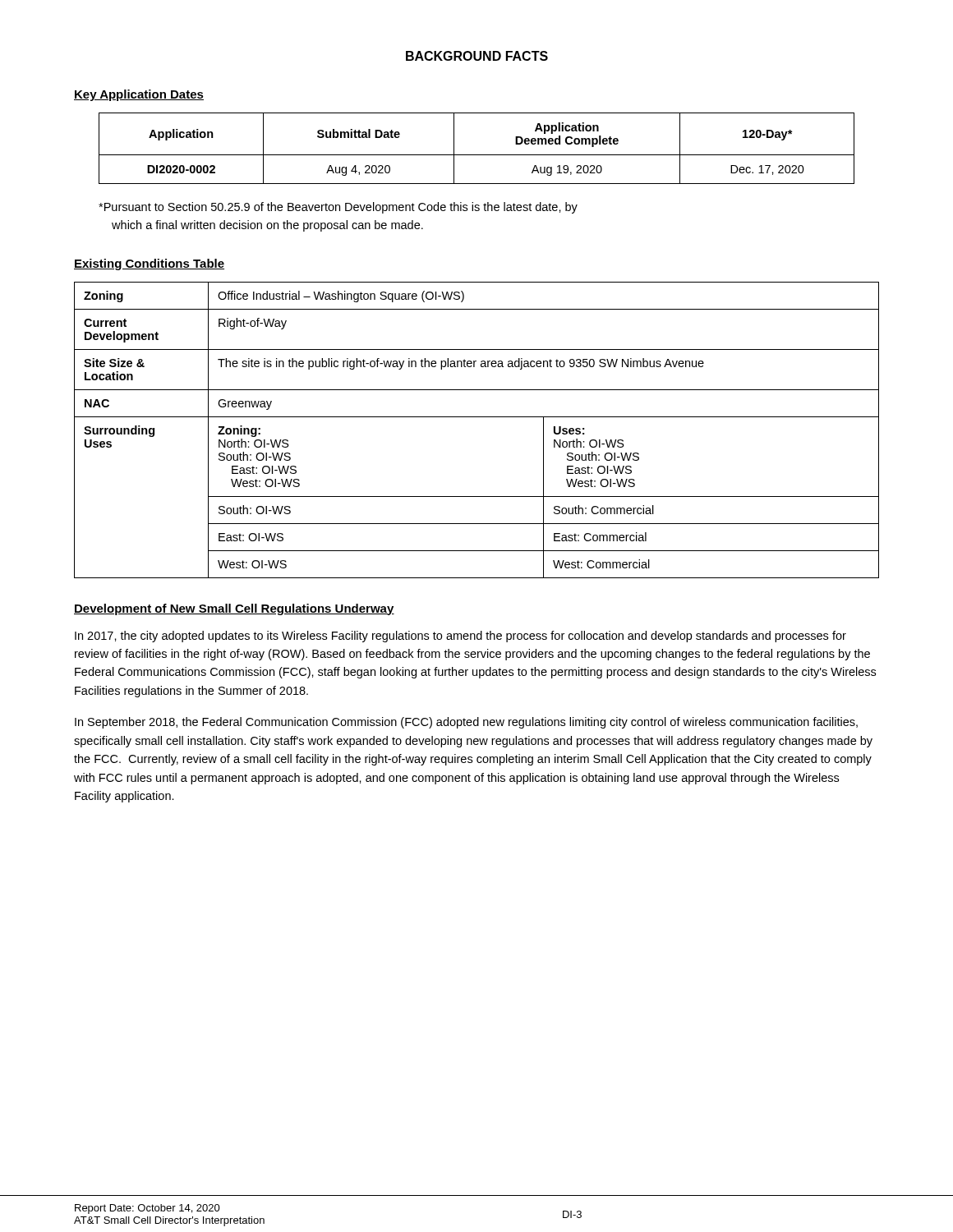Click on the footnote containing "Pursuant to Section 50.25.9 of the Beaverton"
The image size is (953, 1232).
(x=338, y=216)
